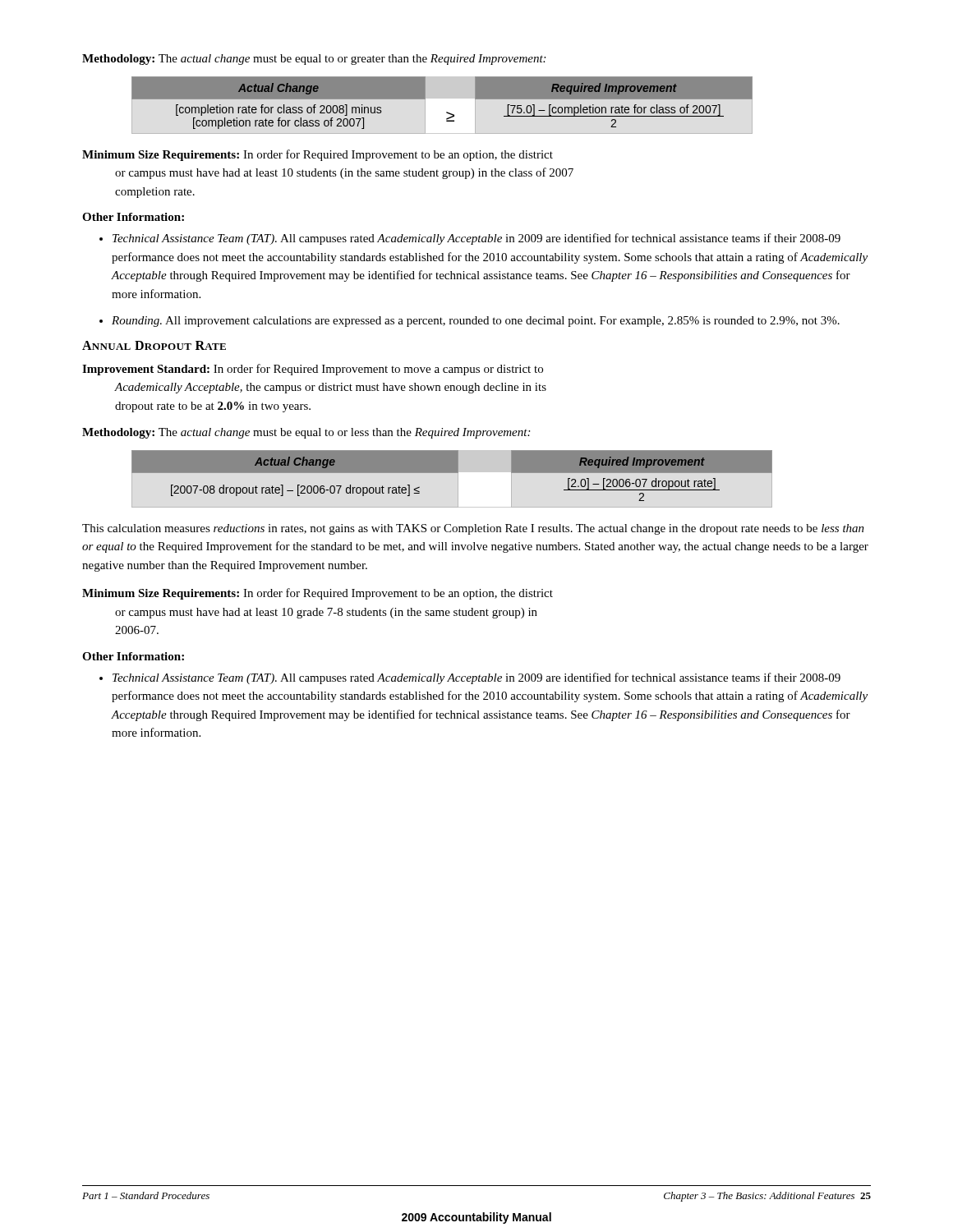Click on the text block containing "Improvement Standard: In order"
Image resolution: width=953 pixels, height=1232 pixels.
pos(476,388)
